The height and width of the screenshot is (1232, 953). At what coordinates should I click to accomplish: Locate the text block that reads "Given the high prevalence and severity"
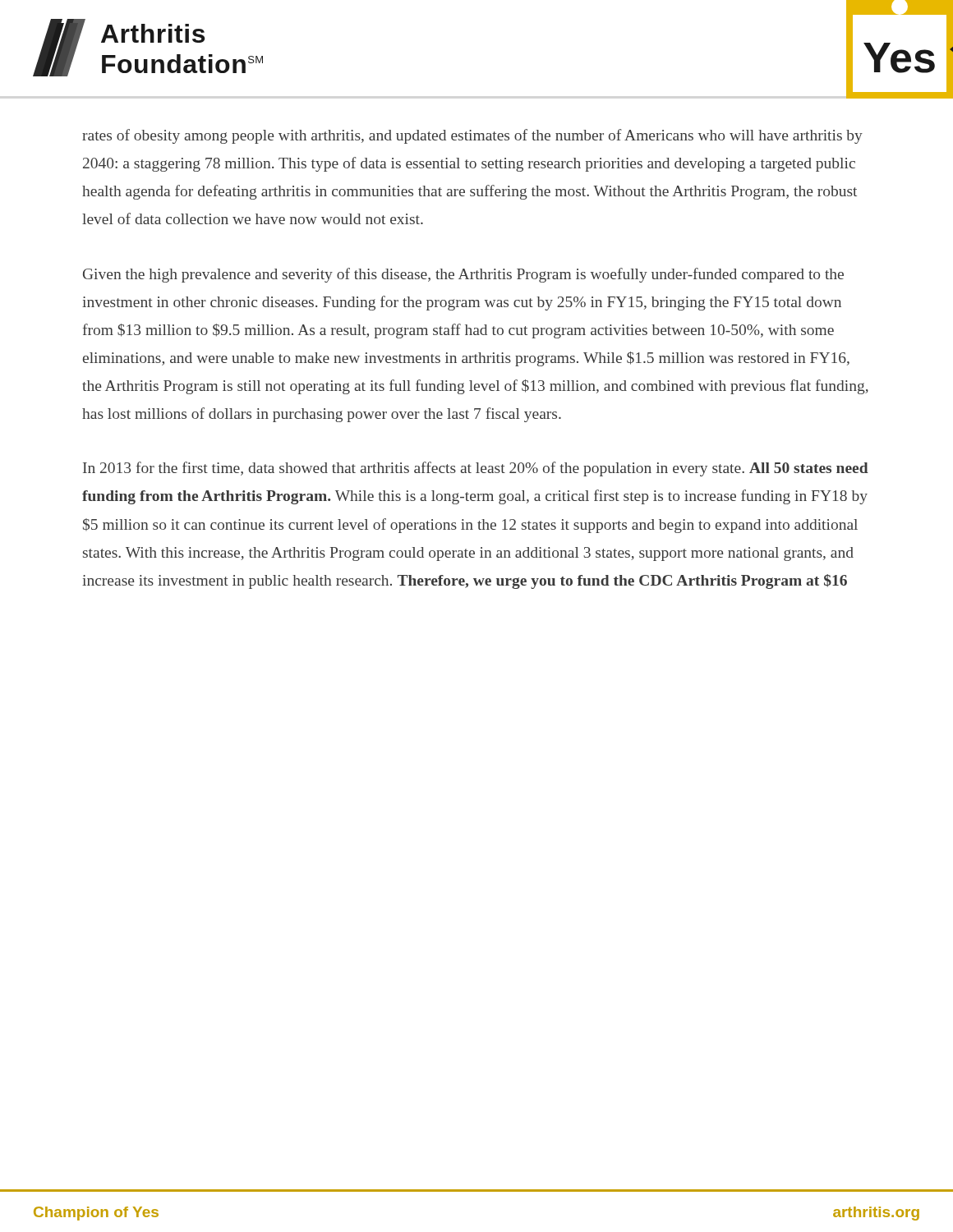coord(475,344)
